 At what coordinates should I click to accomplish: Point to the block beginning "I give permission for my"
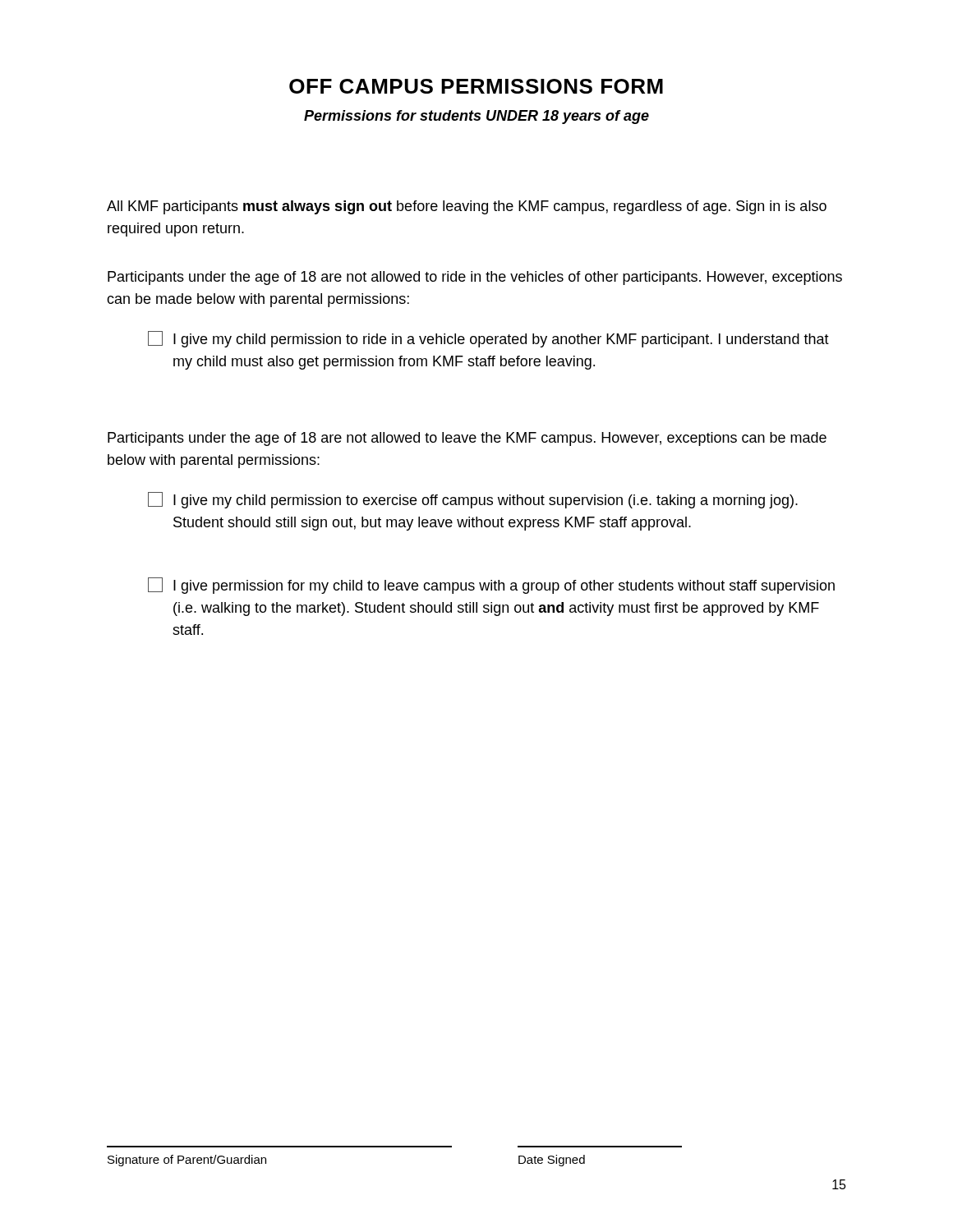coord(497,608)
